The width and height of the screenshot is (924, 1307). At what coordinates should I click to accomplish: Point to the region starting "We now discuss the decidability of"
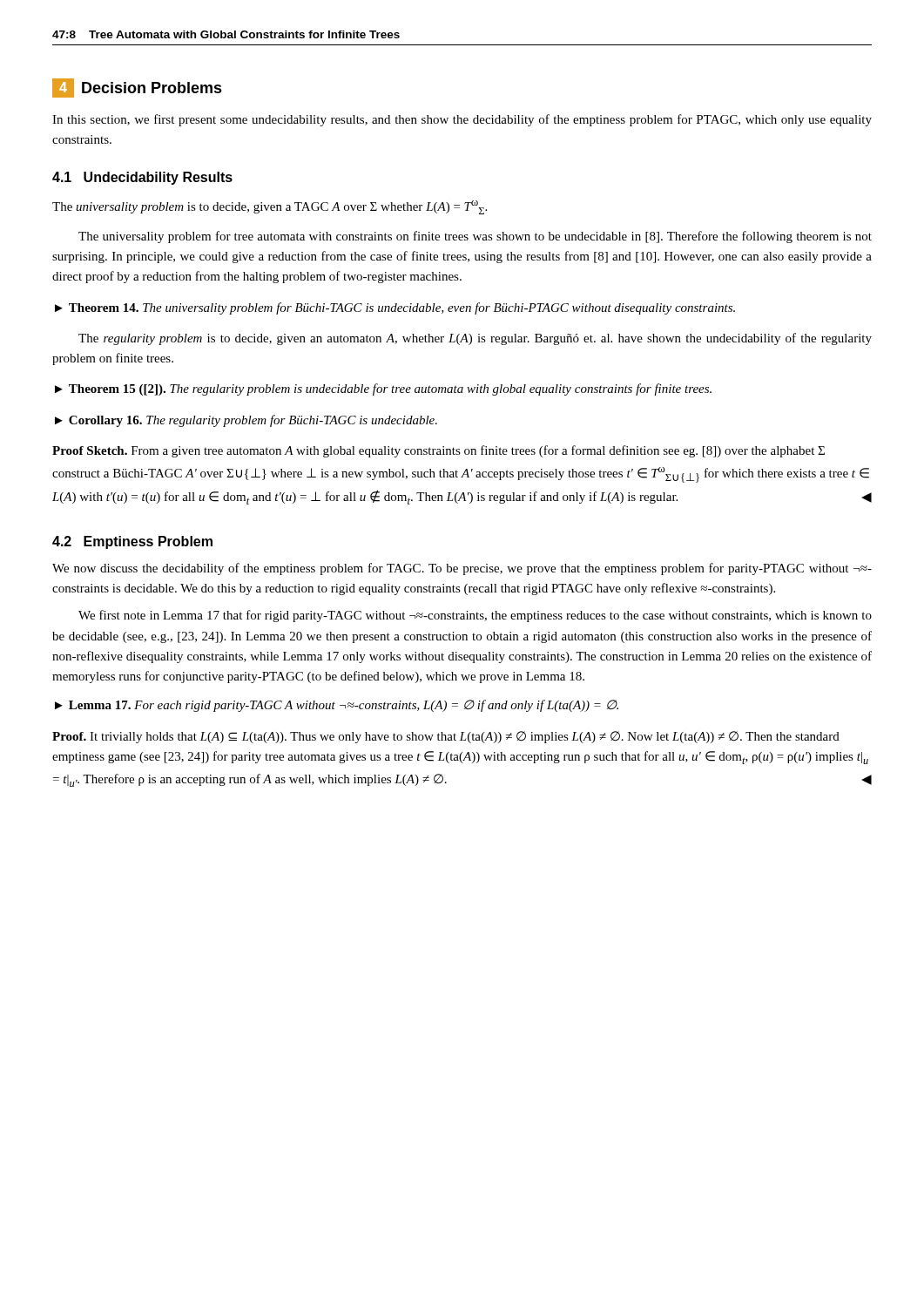pyautogui.click(x=462, y=623)
